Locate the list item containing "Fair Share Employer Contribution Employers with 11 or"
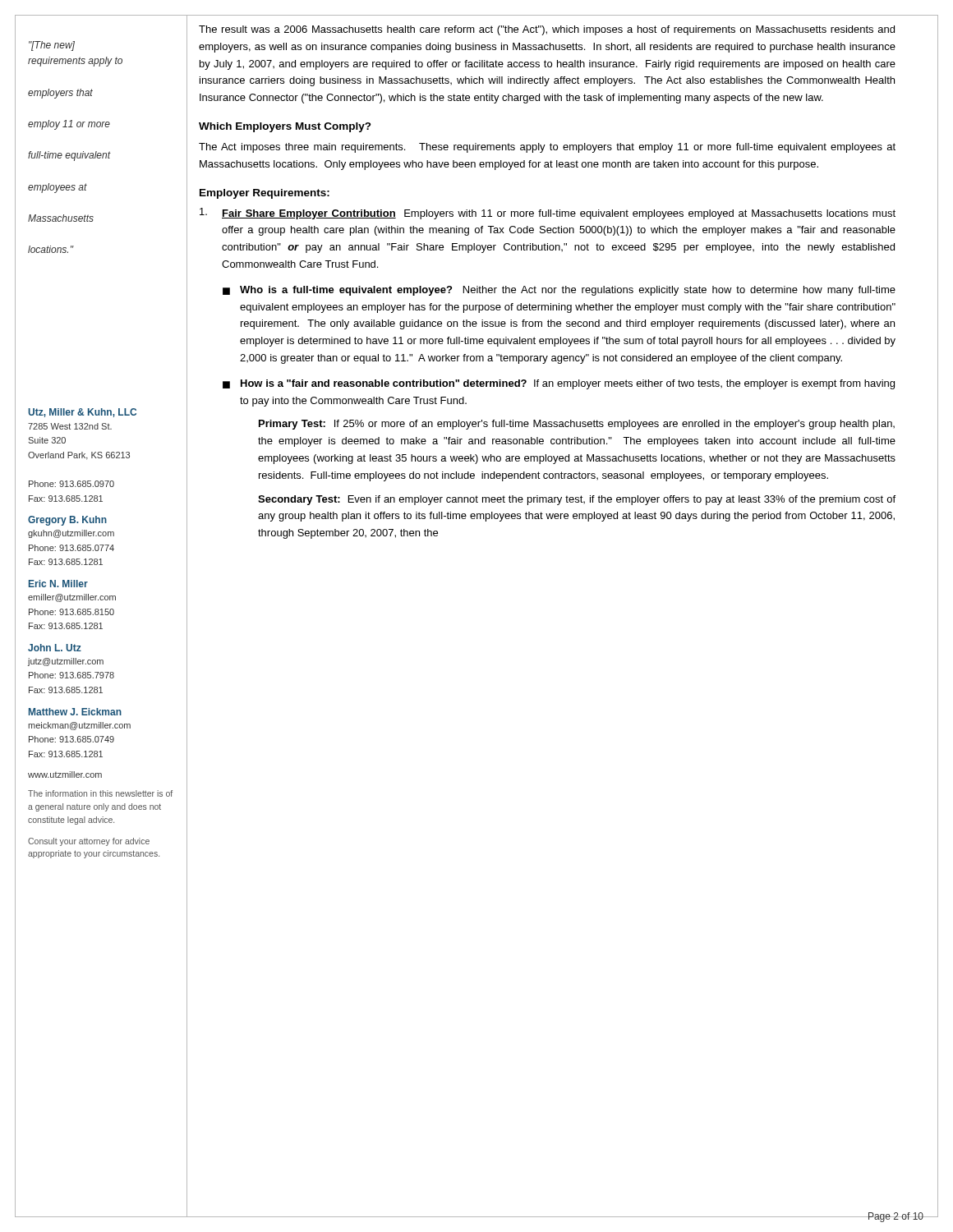Image resolution: width=953 pixels, height=1232 pixels. [x=547, y=239]
